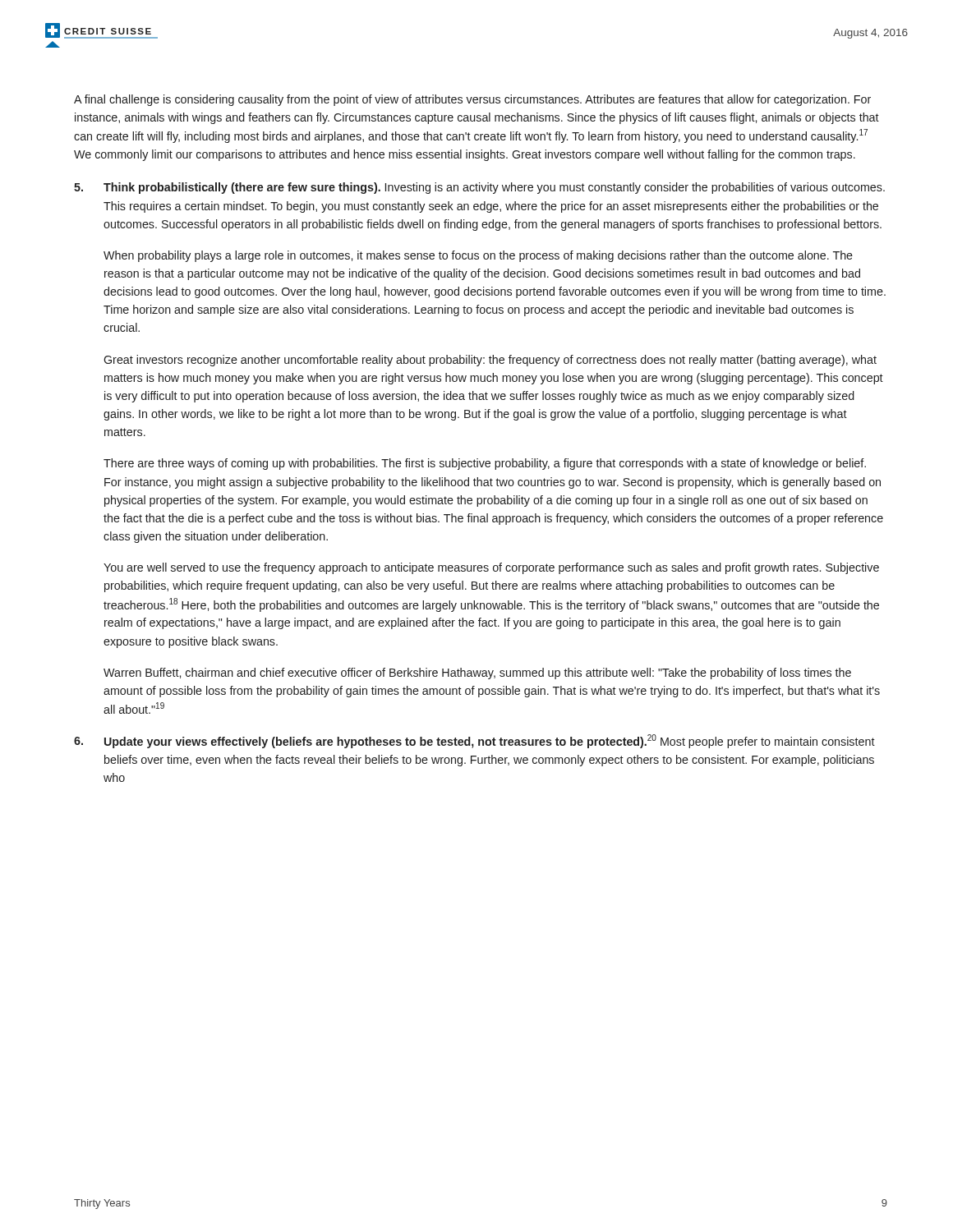This screenshot has height=1232, width=953.
Task: Select the text block that says "You are well served to use"
Action: click(492, 604)
